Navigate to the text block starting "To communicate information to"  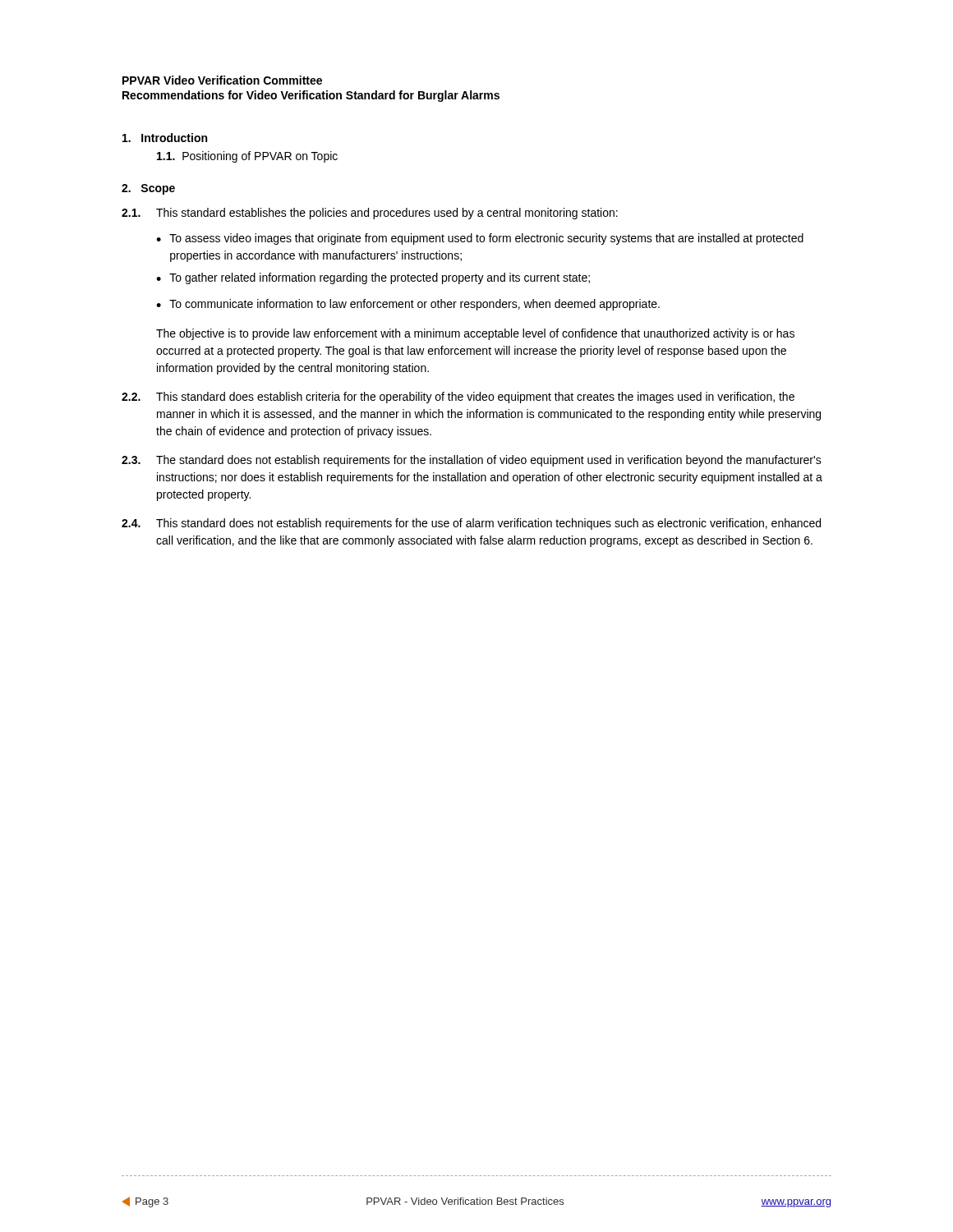pyautogui.click(x=415, y=304)
